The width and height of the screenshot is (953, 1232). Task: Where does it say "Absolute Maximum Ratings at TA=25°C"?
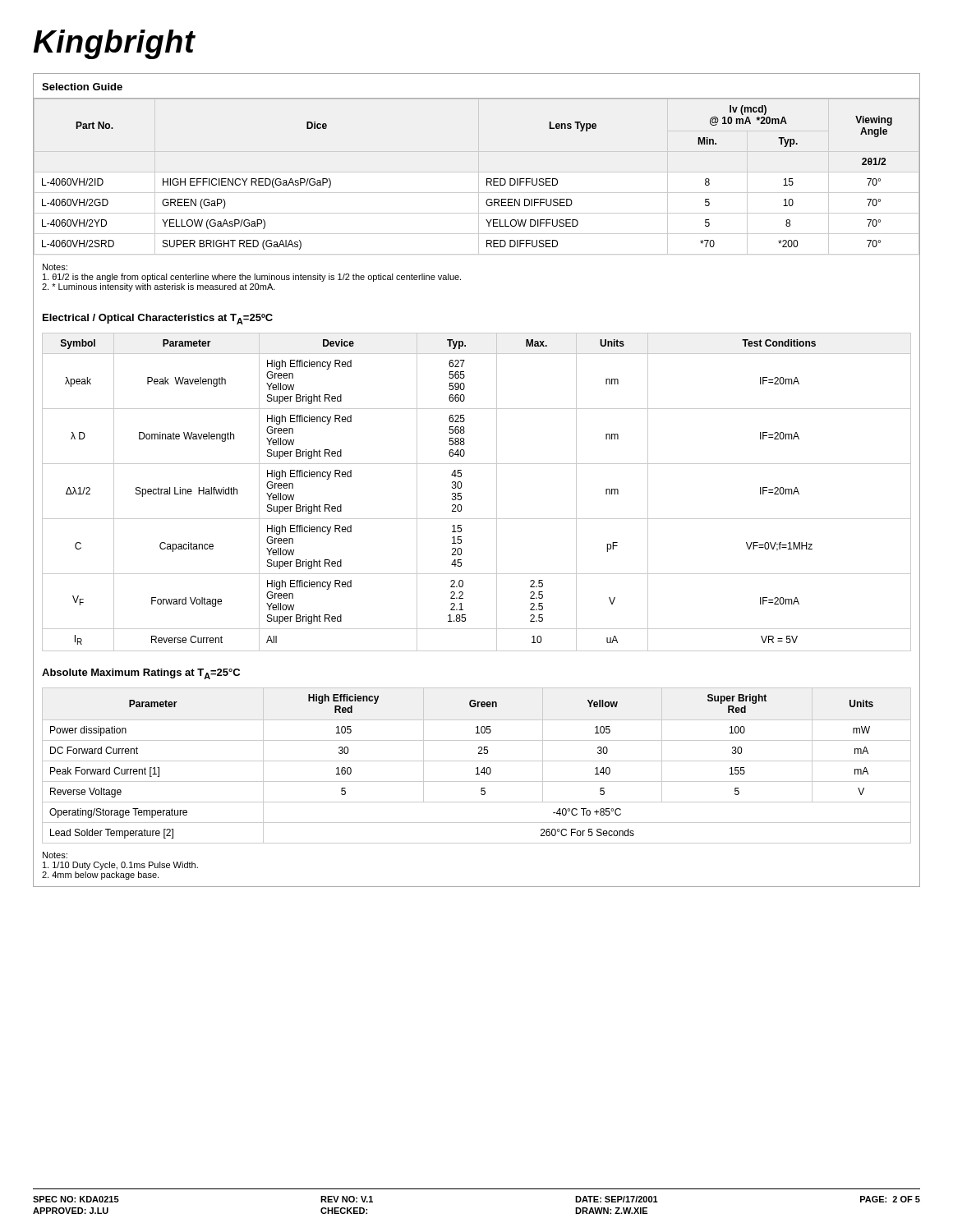(141, 673)
